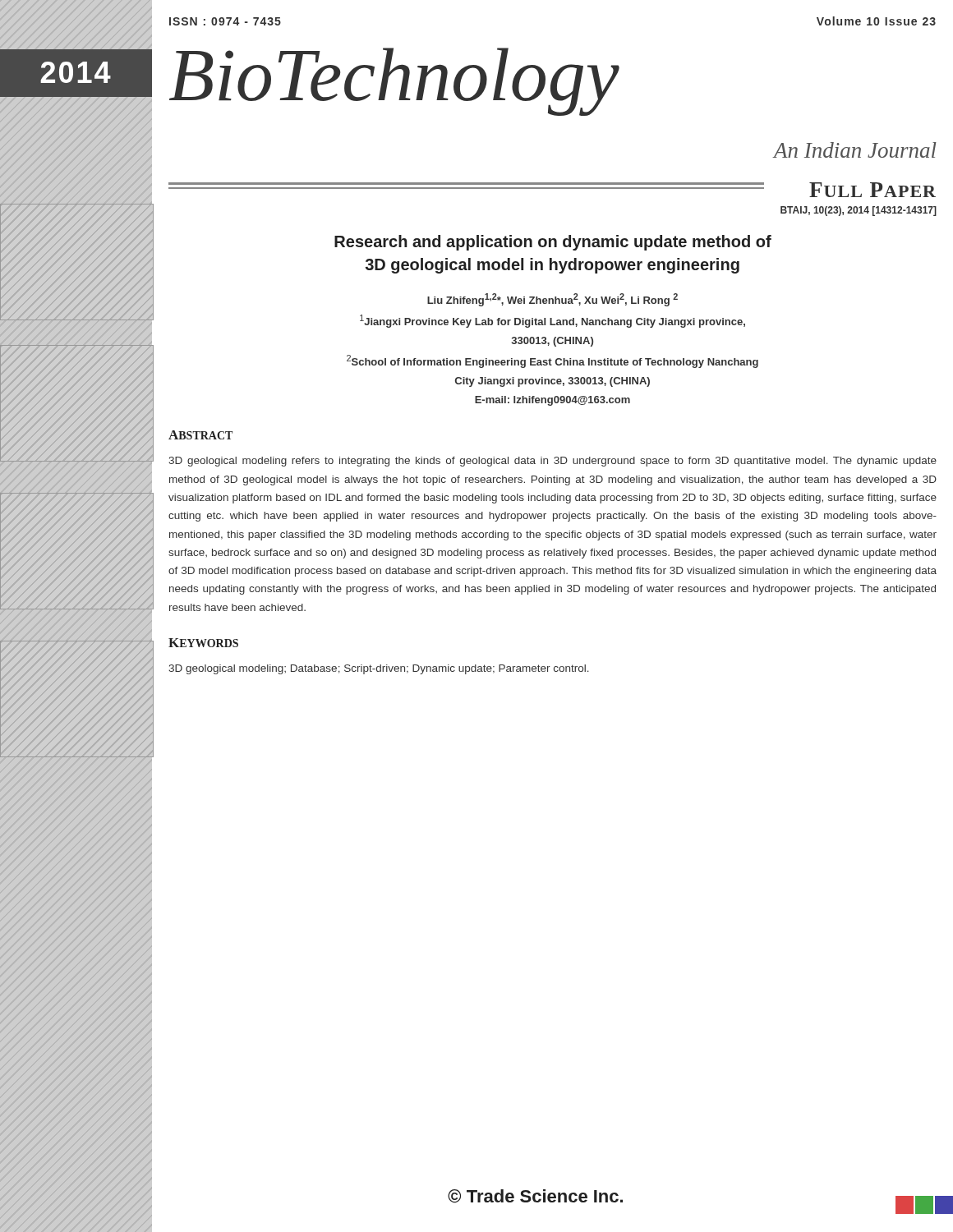Image resolution: width=953 pixels, height=1232 pixels.
Task: Select the text block containing "3D geological modeling; Database;"
Action: click(x=379, y=668)
